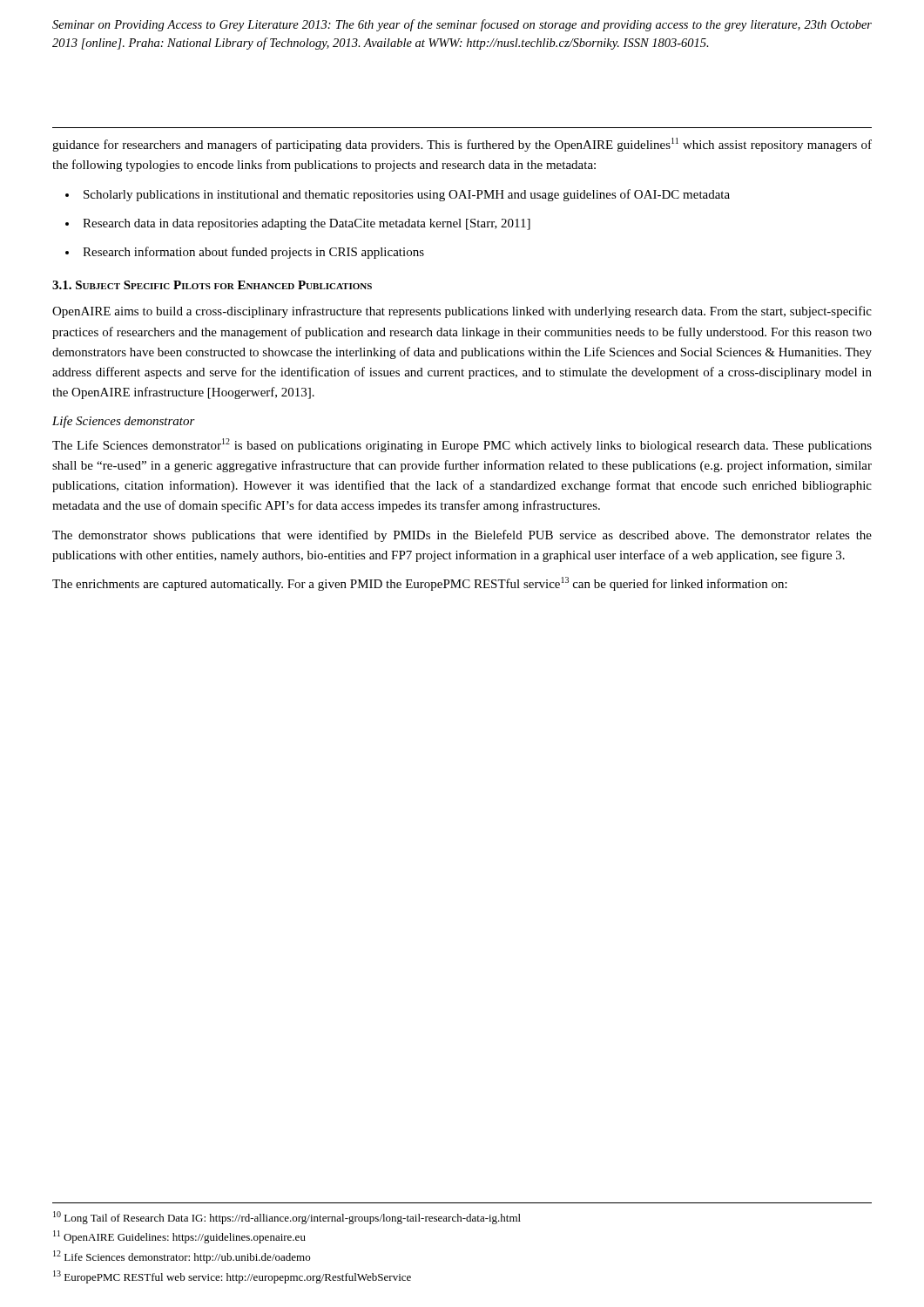Select the passage starting "11 OpenAIRE Guidelines: https://guidelines.openaire.eu"
Image resolution: width=924 pixels, height=1307 pixels.
click(179, 1237)
